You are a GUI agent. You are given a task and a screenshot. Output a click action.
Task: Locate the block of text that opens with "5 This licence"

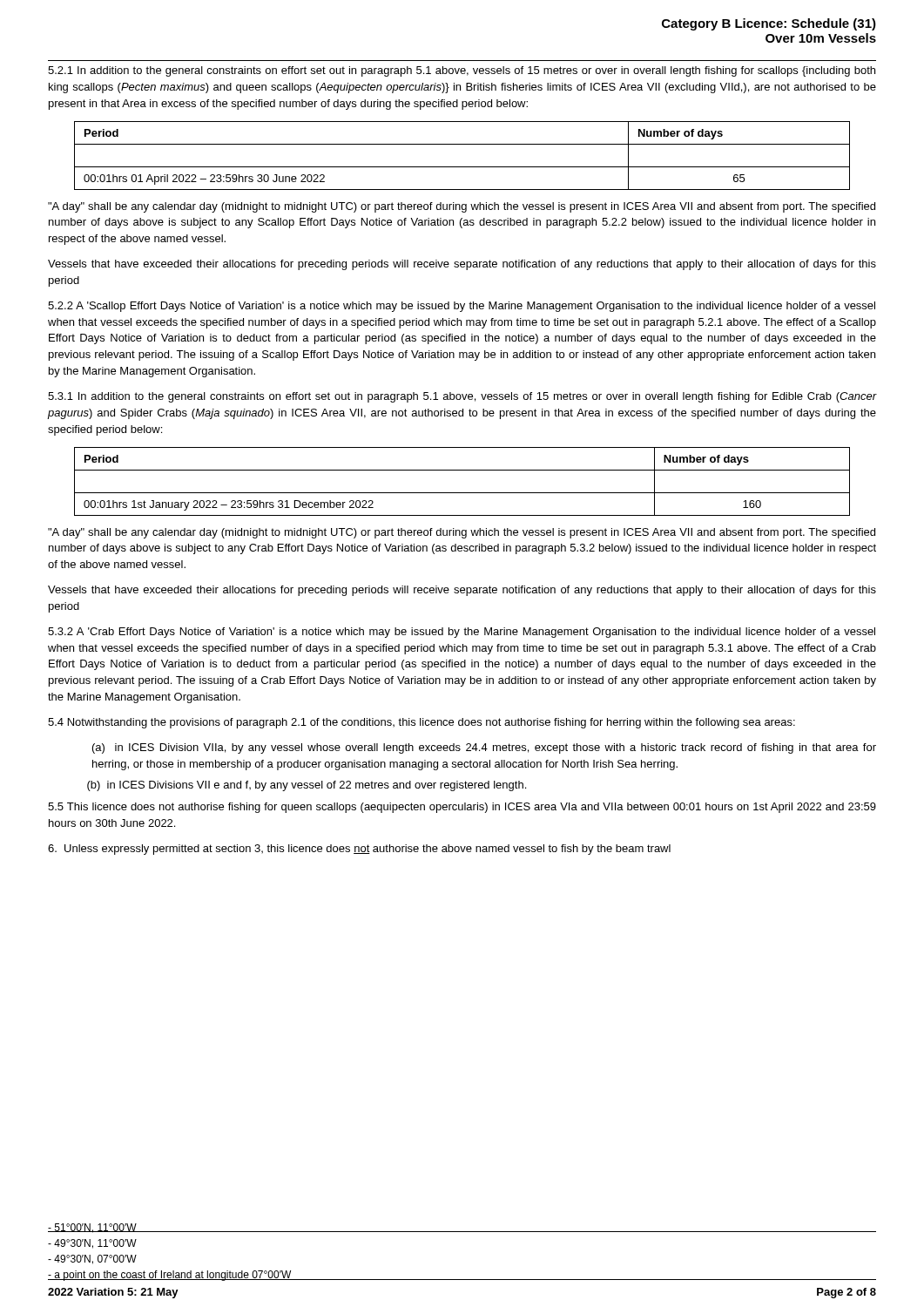[462, 815]
